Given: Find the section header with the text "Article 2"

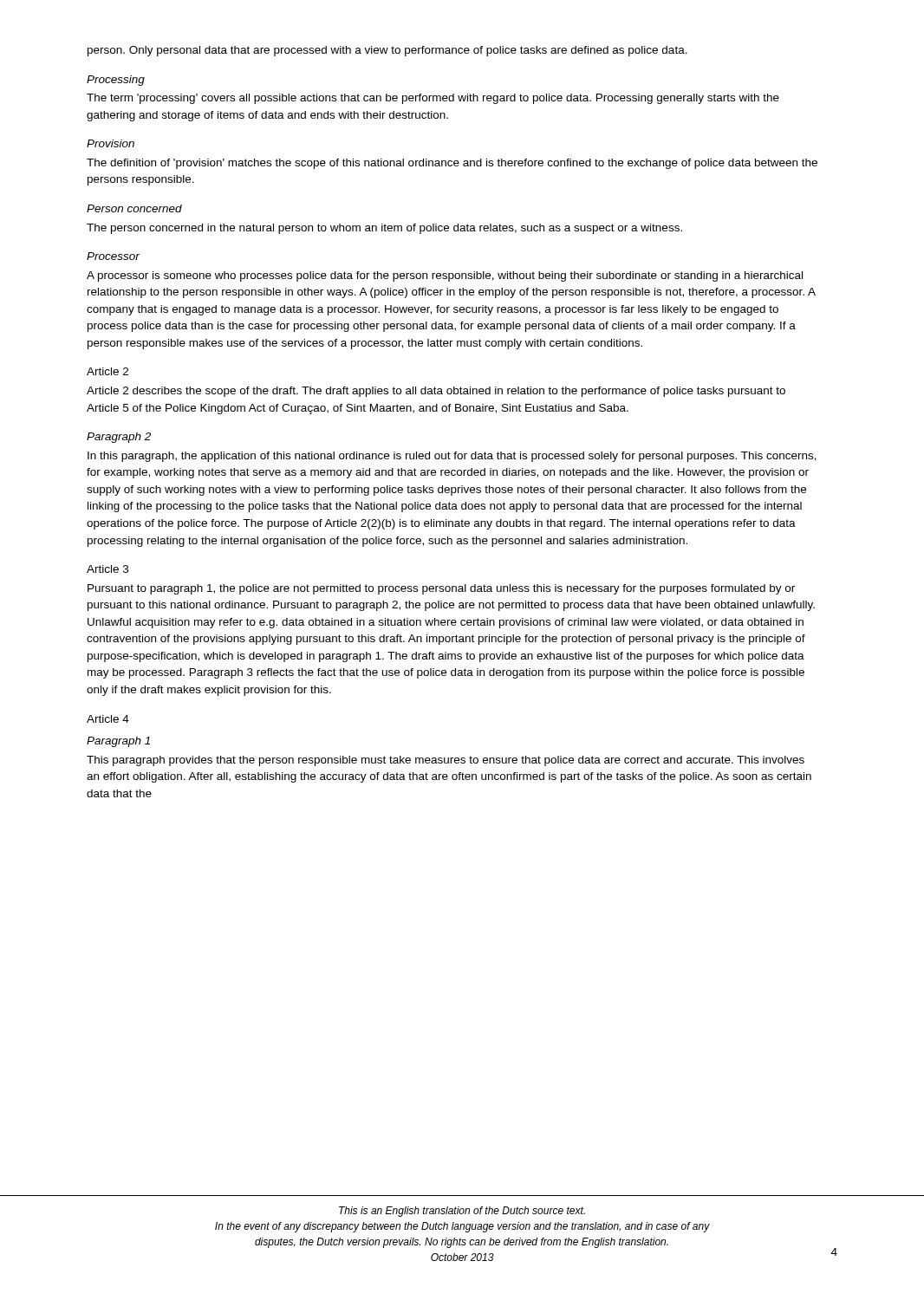Looking at the screenshot, I should tap(108, 372).
